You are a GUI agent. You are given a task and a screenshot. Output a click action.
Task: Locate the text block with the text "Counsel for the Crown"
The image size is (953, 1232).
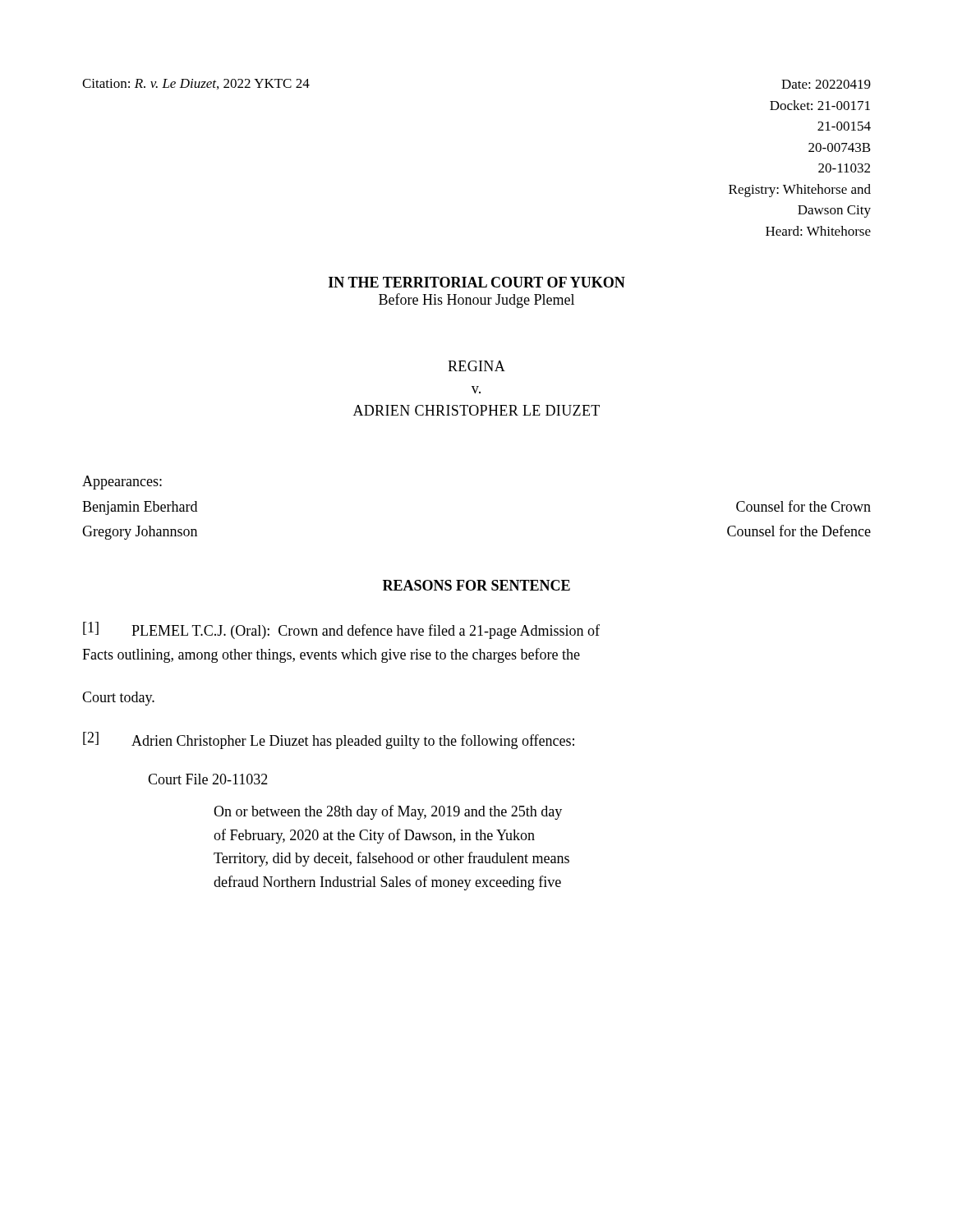[799, 519]
